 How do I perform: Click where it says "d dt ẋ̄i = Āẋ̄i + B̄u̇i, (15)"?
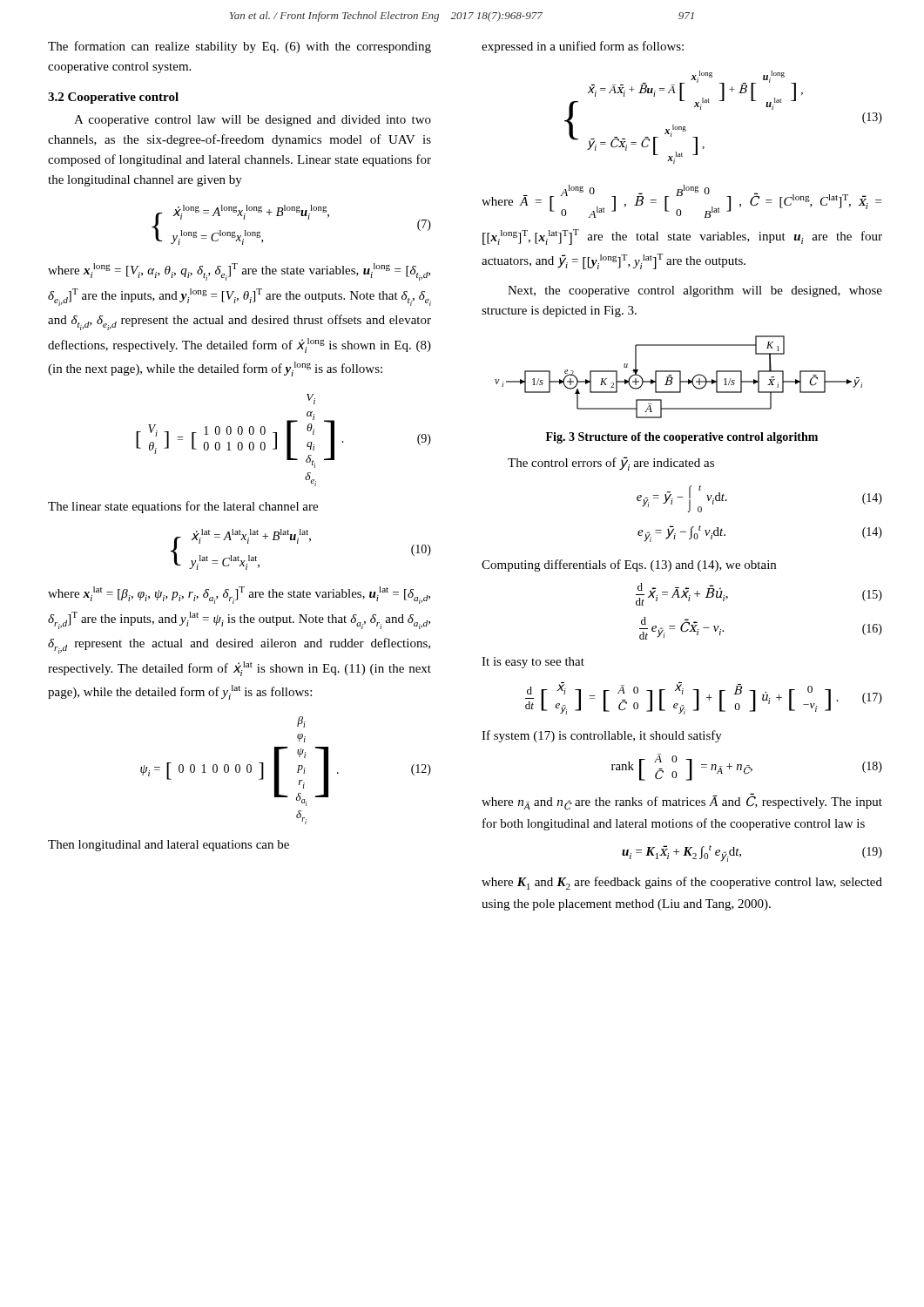click(686, 594)
